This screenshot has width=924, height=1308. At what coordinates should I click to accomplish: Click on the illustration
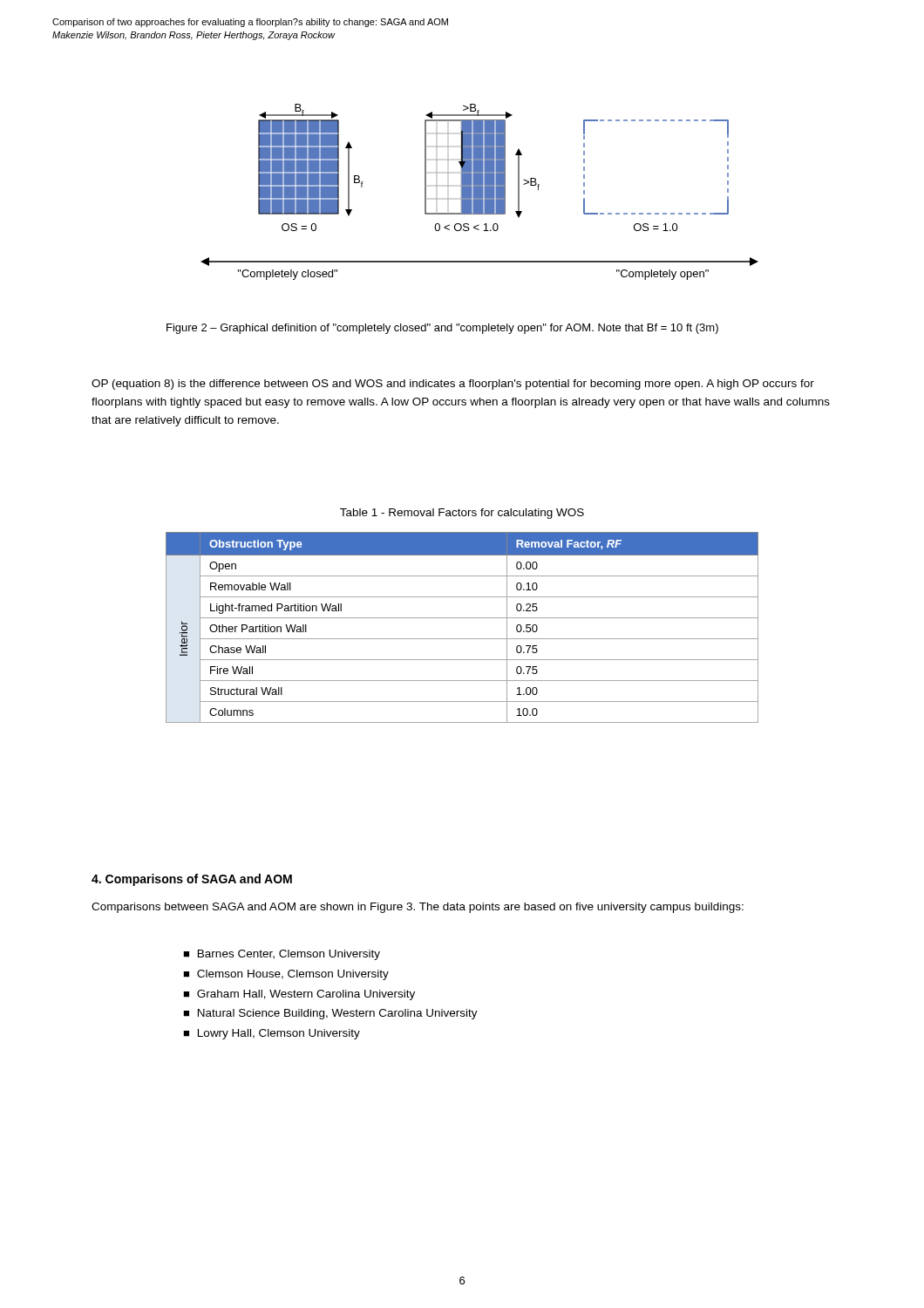click(x=462, y=206)
